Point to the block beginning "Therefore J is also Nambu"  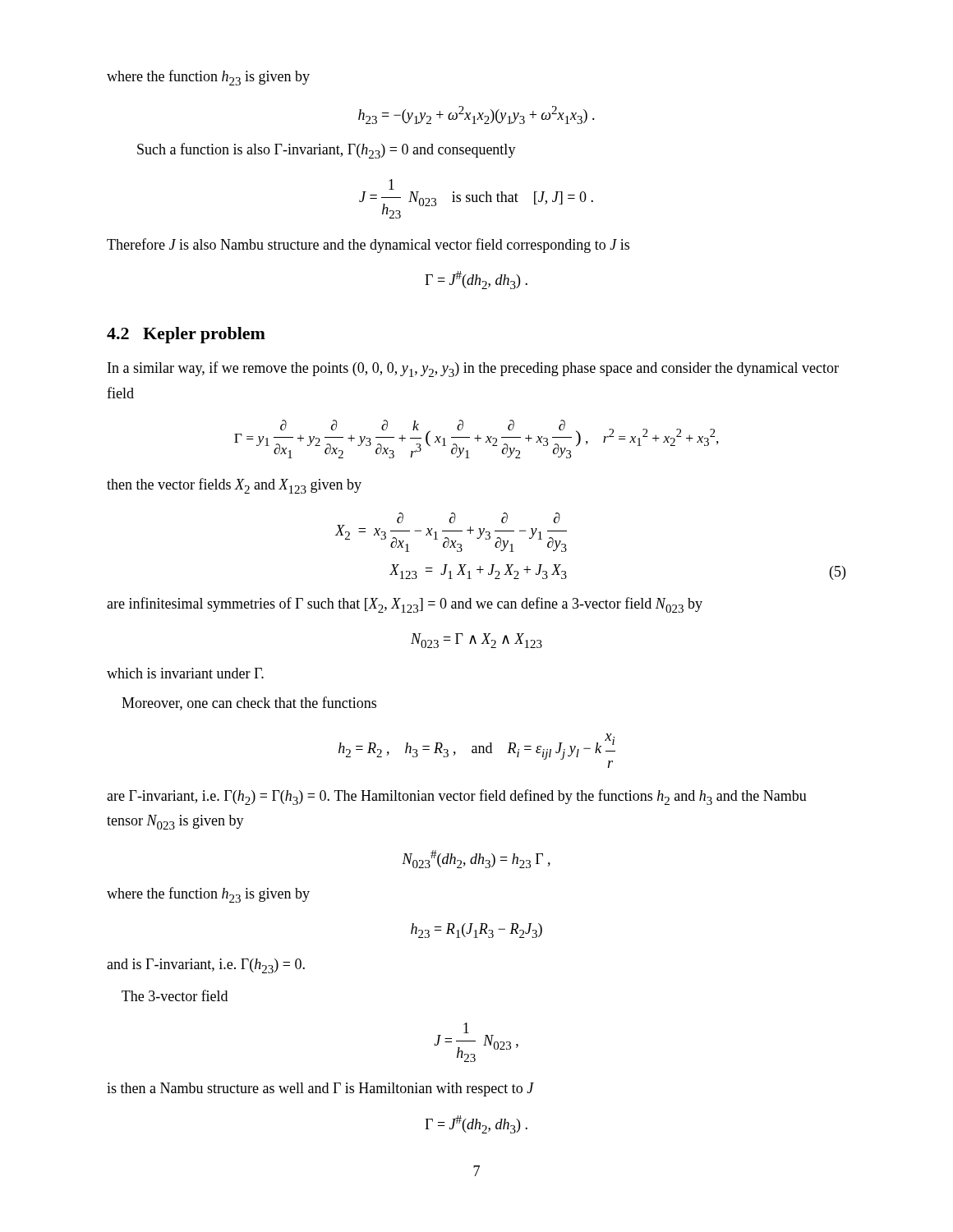click(x=368, y=245)
